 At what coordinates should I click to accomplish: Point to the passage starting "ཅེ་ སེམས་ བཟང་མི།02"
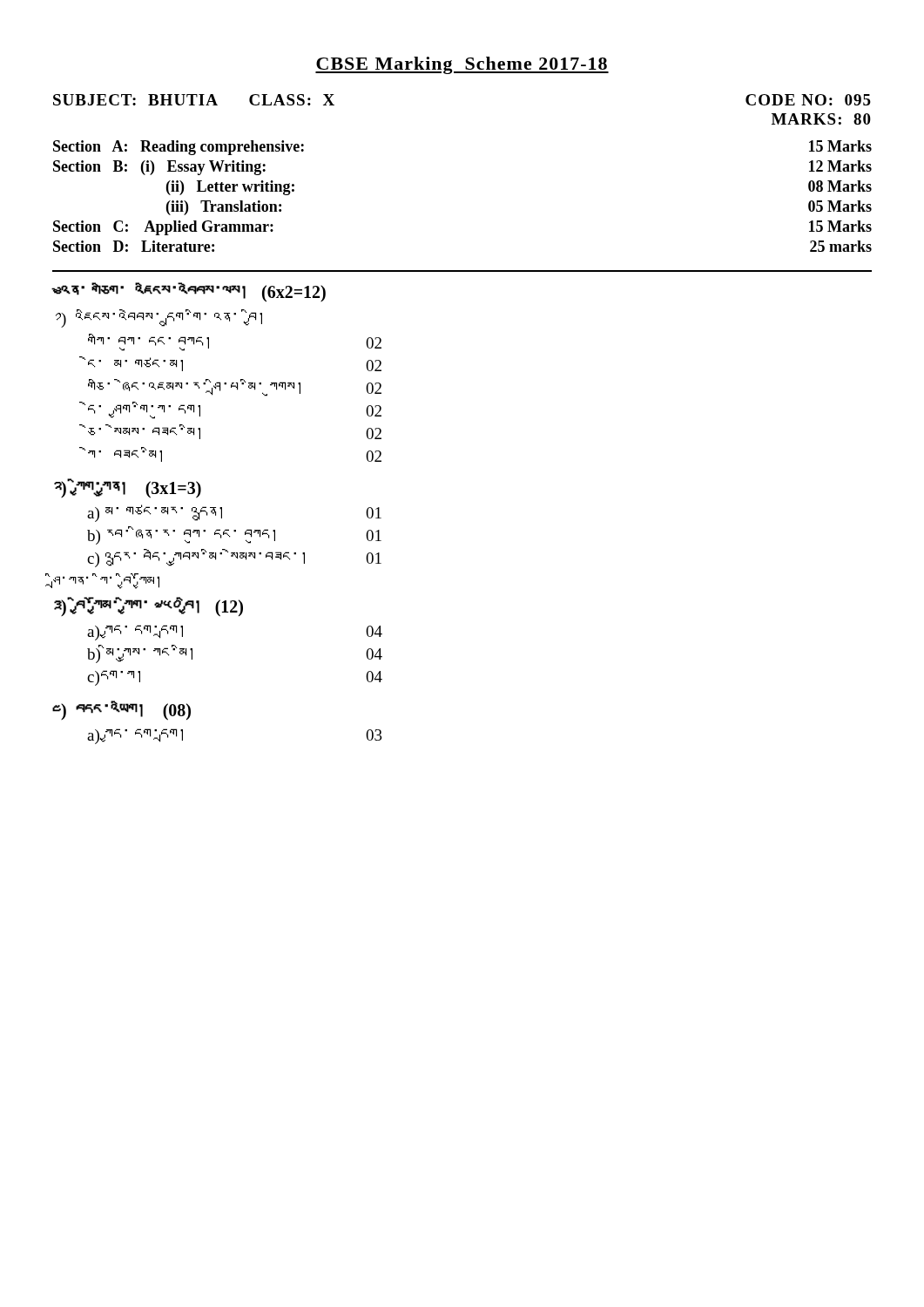coord(135,431)
